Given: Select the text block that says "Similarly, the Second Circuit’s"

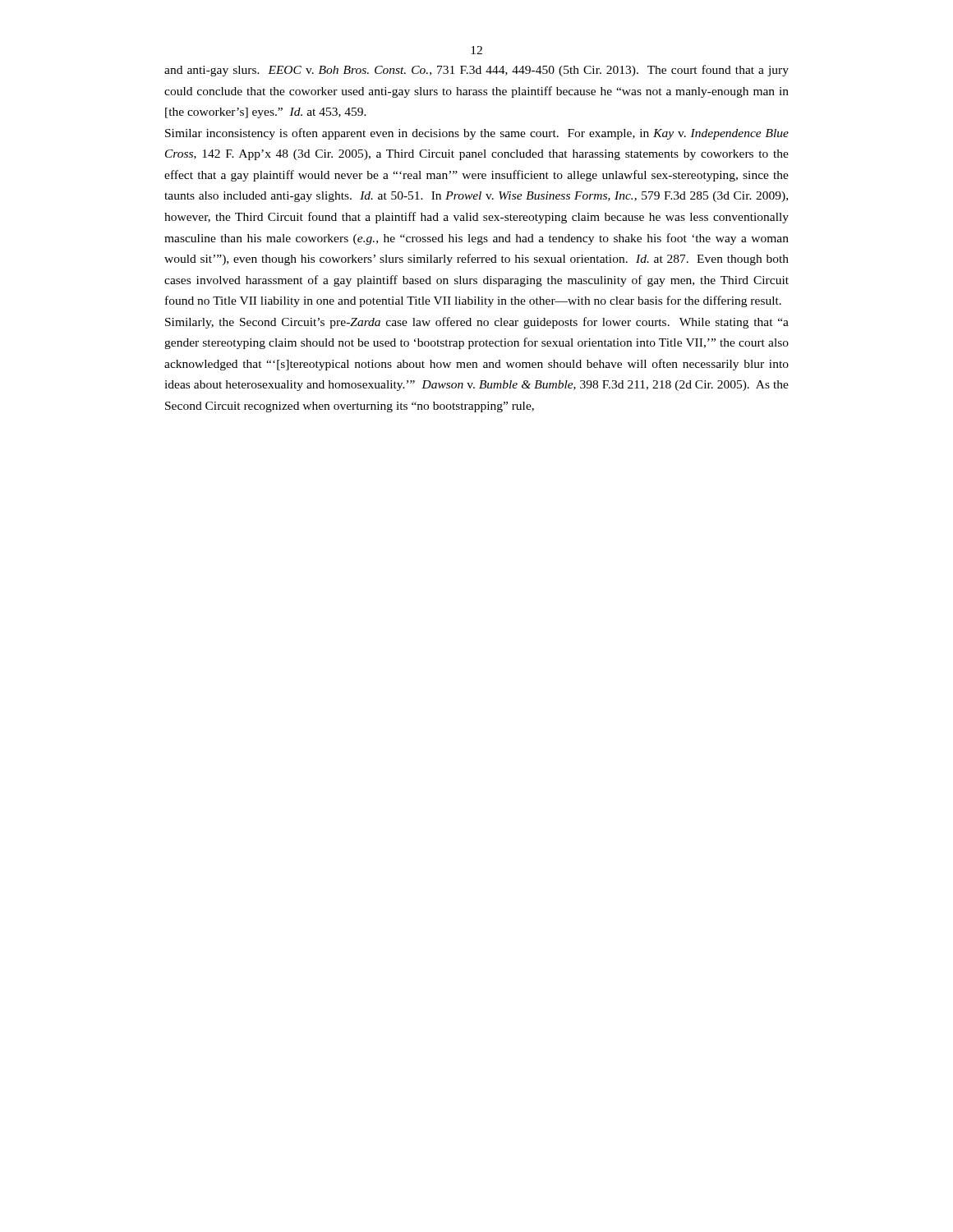Looking at the screenshot, I should click(x=476, y=364).
